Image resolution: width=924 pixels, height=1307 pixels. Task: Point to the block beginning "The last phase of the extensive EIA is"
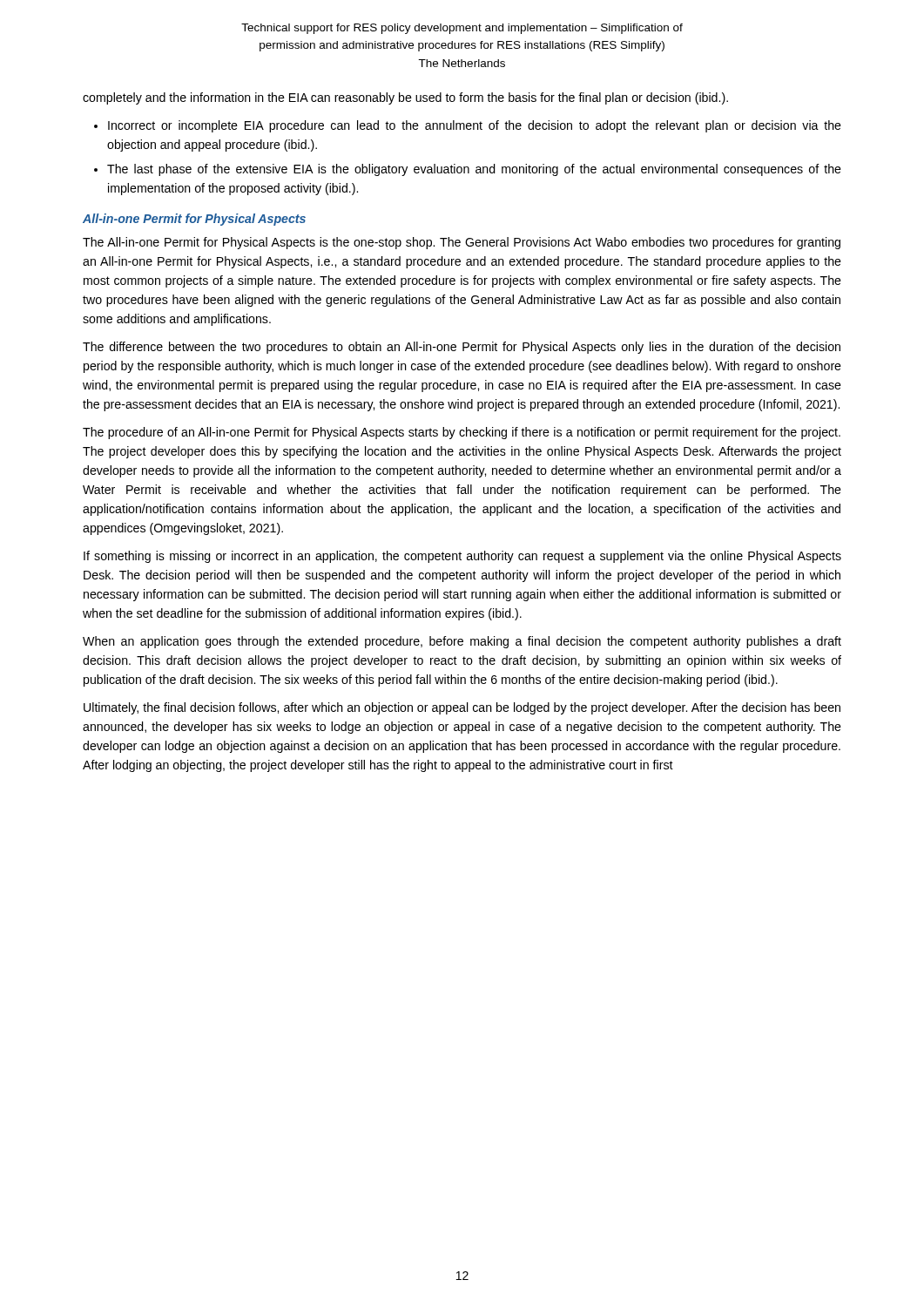tap(474, 178)
